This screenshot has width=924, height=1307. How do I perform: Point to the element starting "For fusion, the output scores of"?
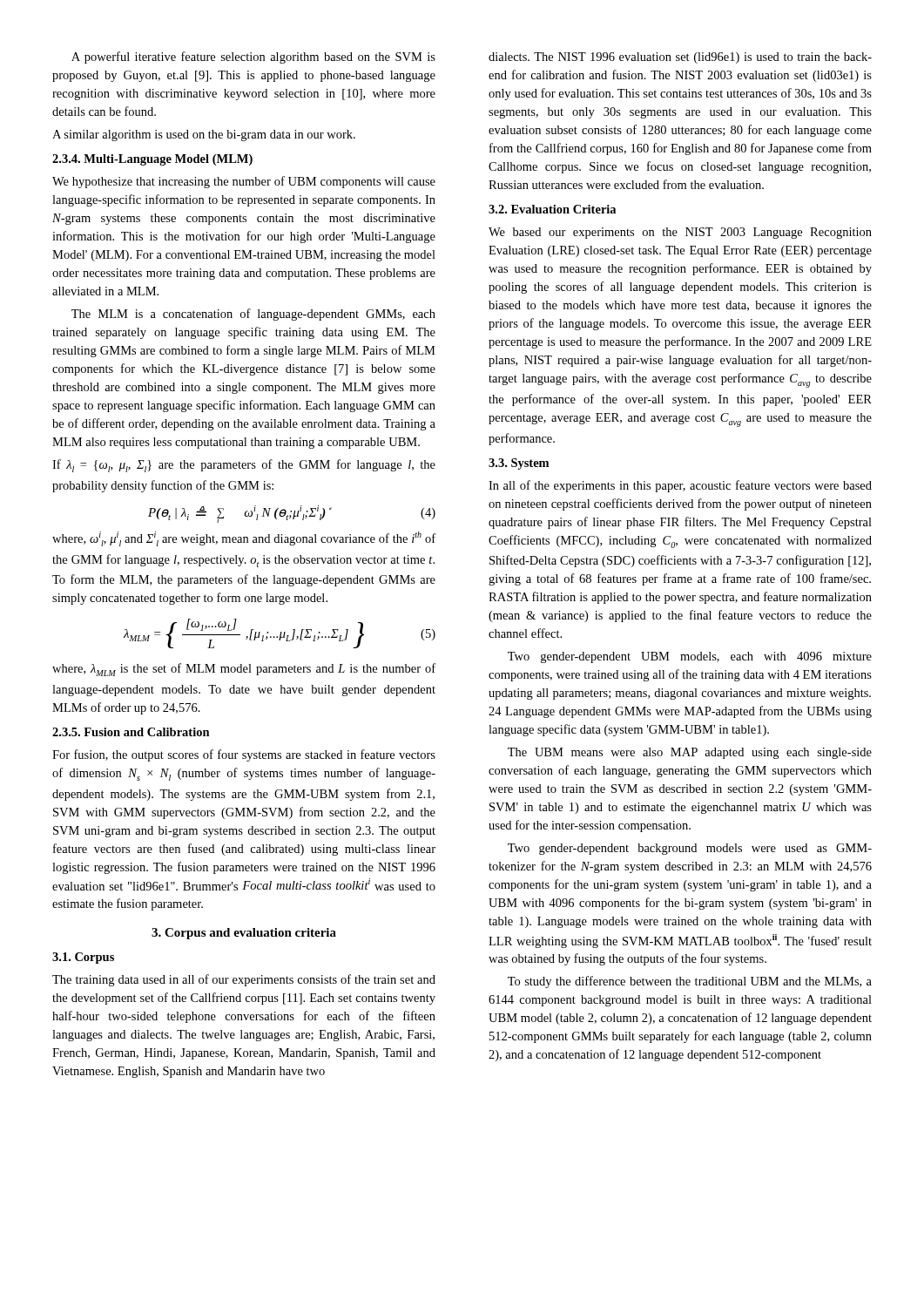click(x=244, y=830)
